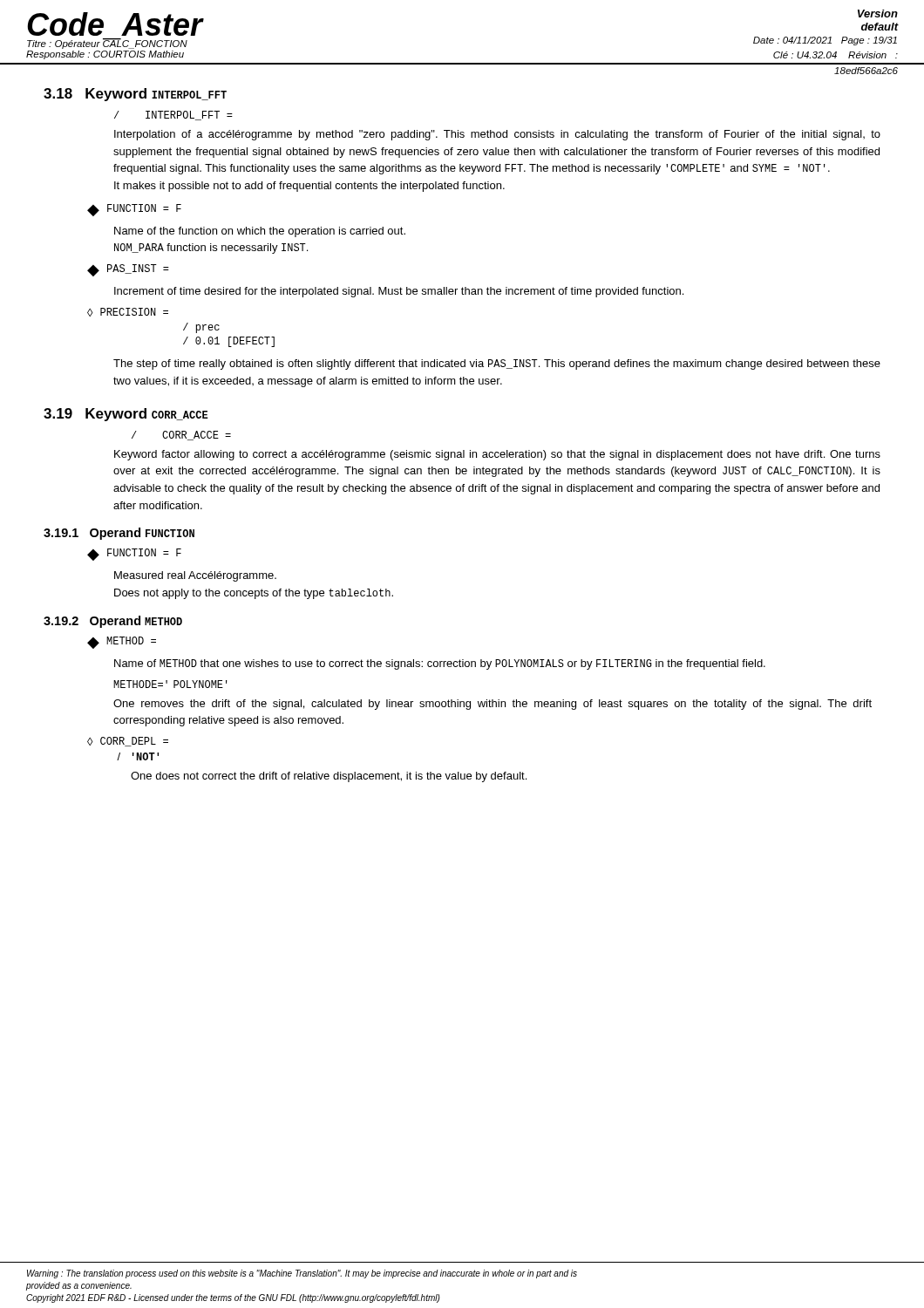The image size is (924, 1308).
Task: Click on the text that reads "/ INTERPOL_FFT ="
Action: 173,116
